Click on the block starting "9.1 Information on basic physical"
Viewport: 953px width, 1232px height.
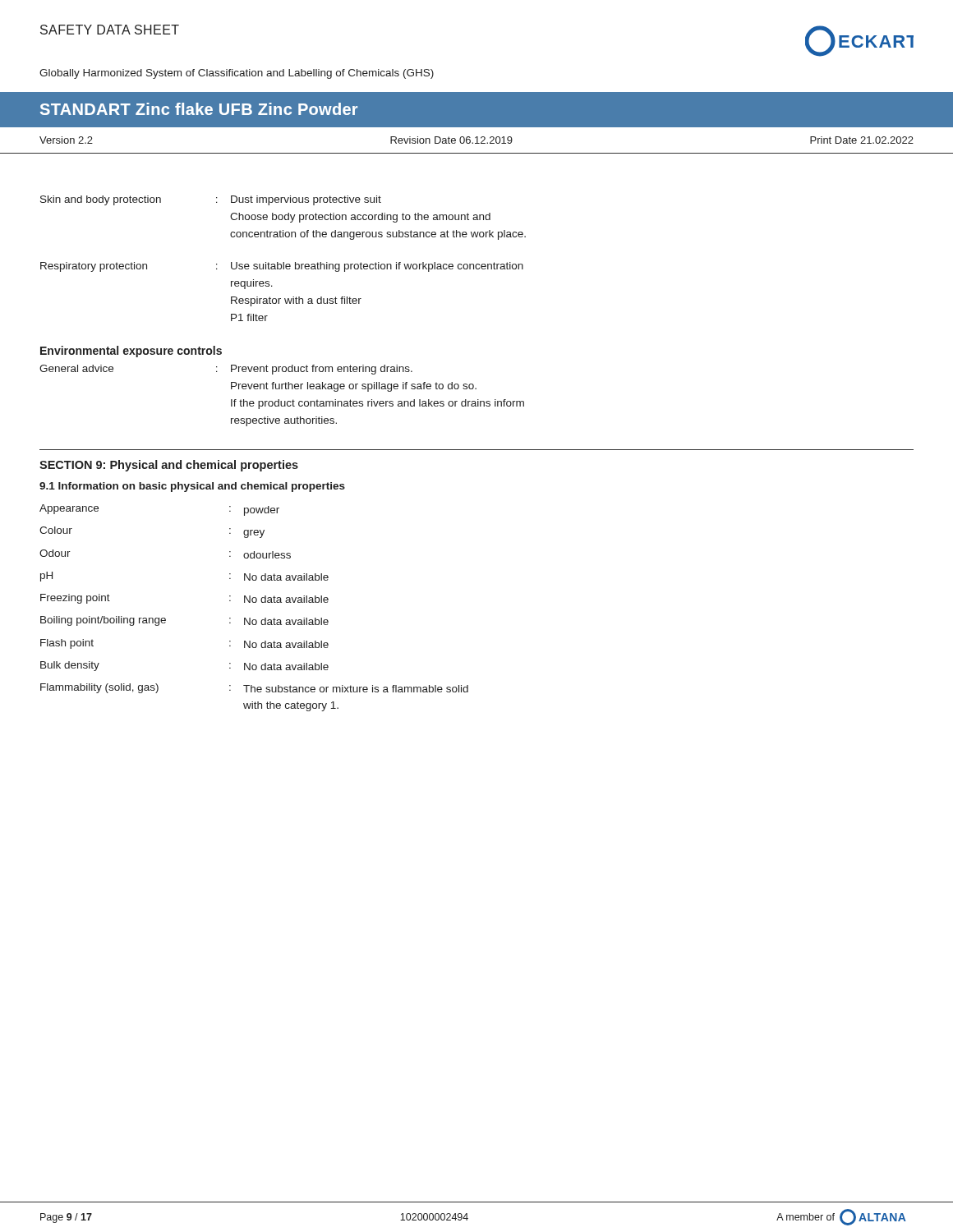[x=192, y=486]
